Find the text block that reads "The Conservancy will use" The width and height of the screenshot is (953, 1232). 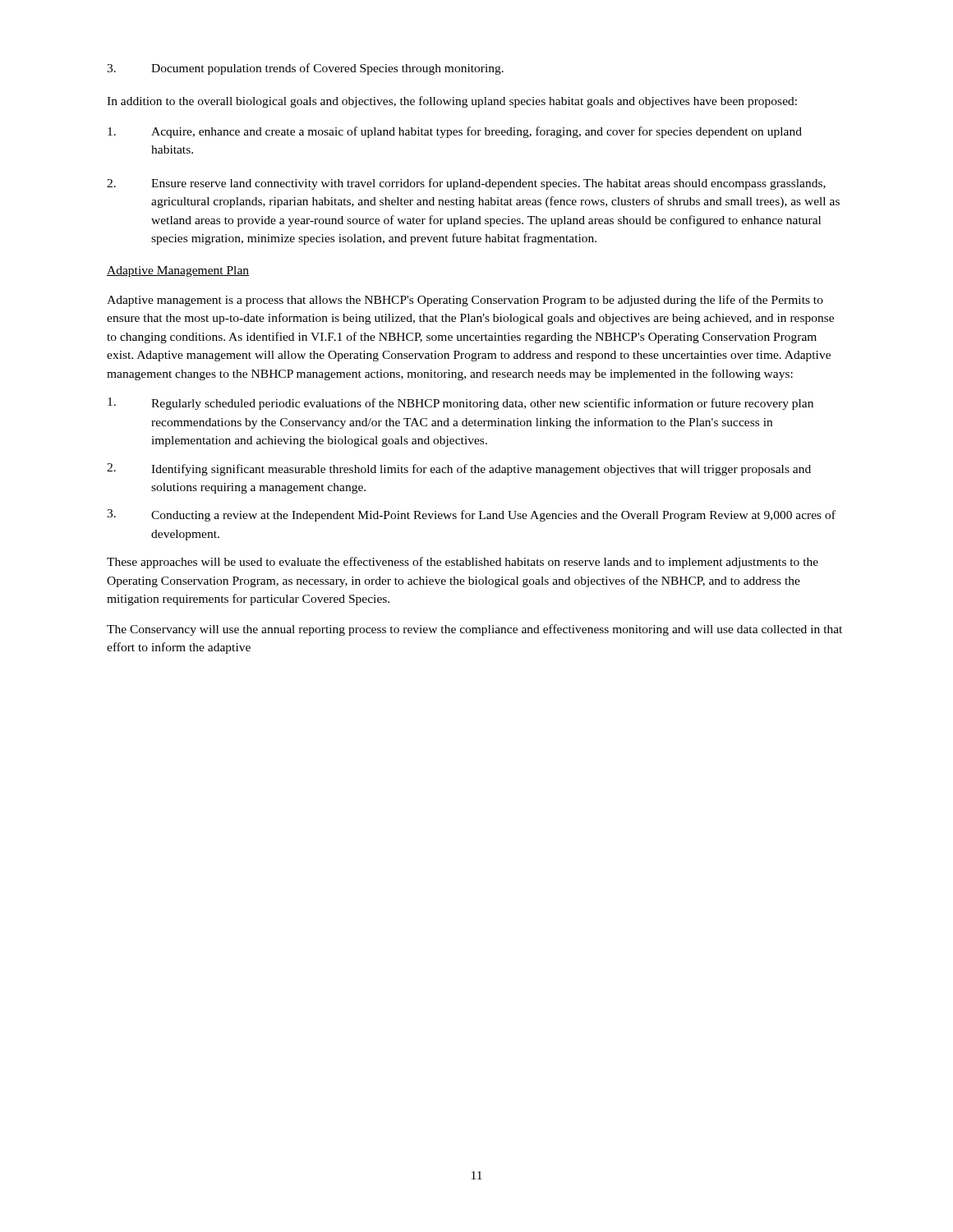476,638
